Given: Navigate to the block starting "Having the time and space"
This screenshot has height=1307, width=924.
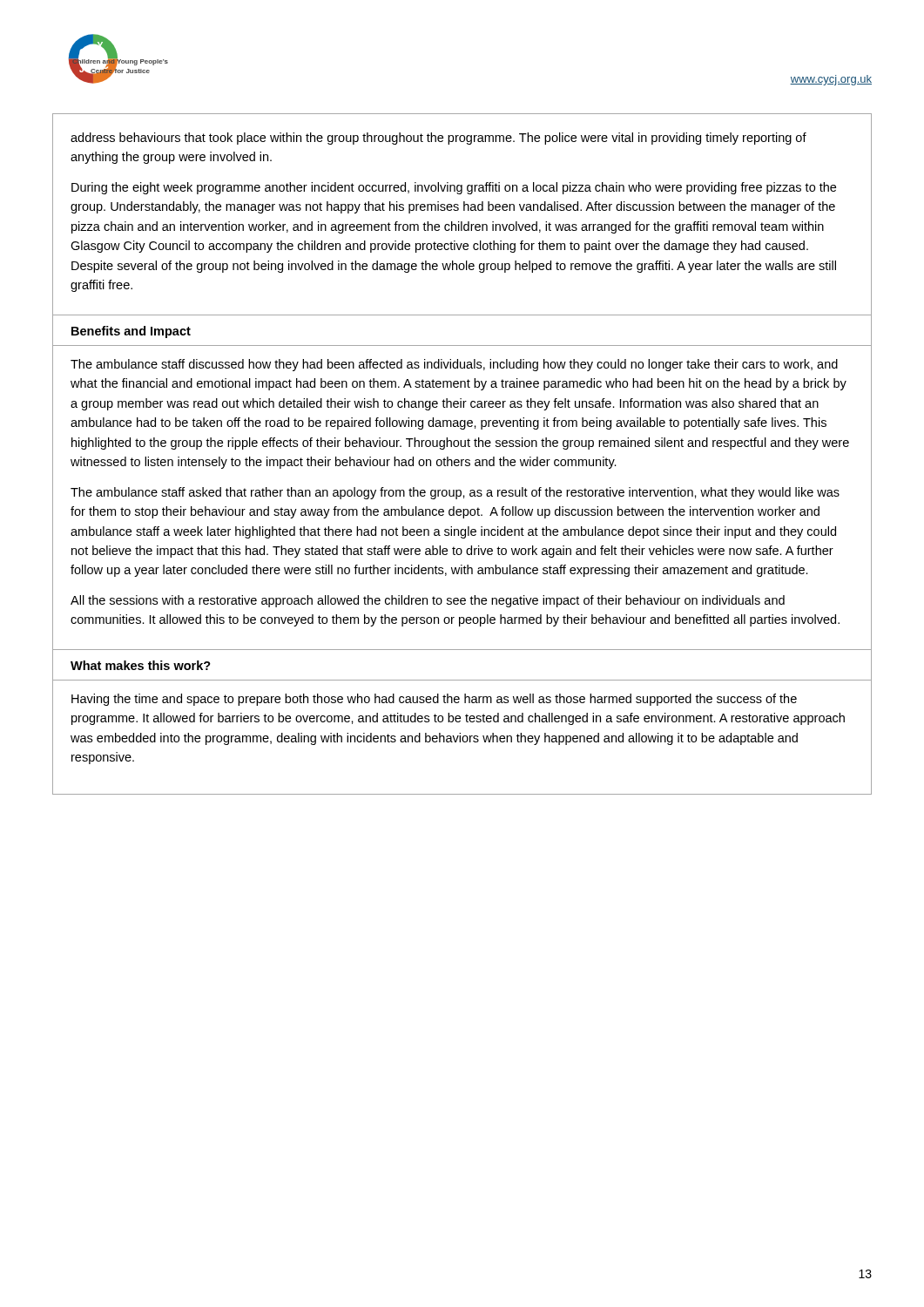Looking at the screenshot, I should (462, 728).
